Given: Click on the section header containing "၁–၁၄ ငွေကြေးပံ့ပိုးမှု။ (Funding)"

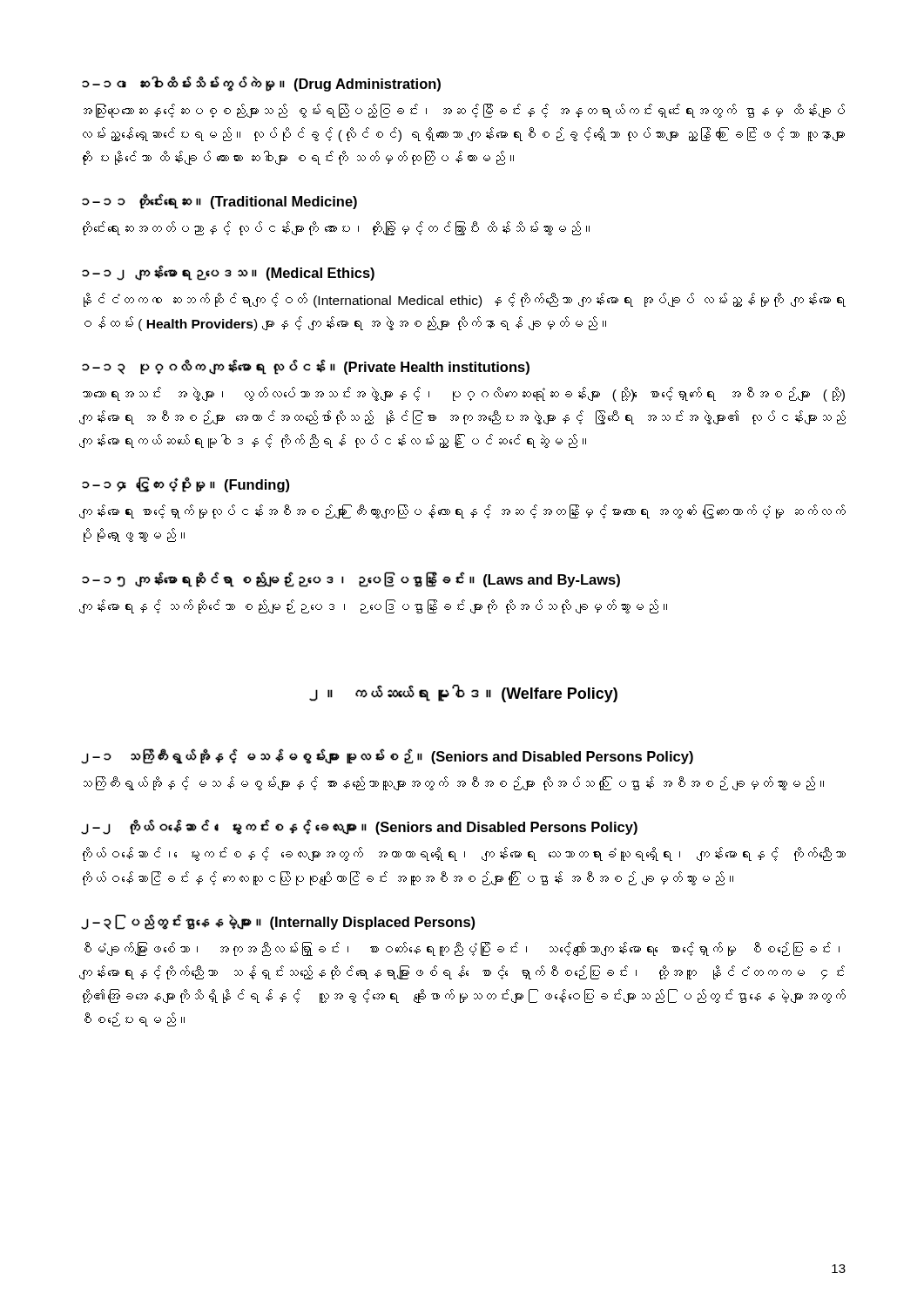Looking at the screenshot, I should pyautogui.click(x=184, y=485).
